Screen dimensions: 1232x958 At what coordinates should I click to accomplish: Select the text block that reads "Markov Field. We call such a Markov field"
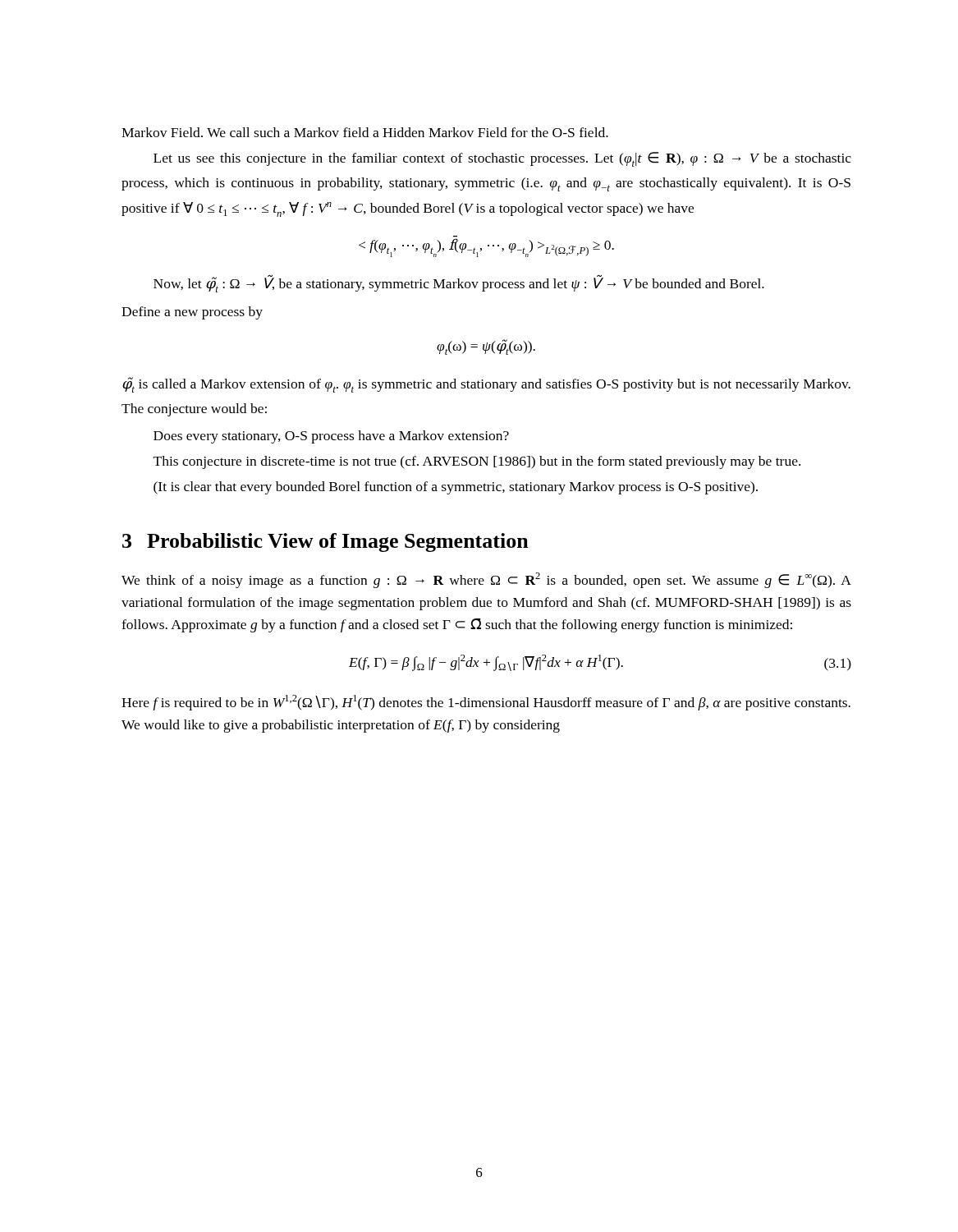[486, 133]
